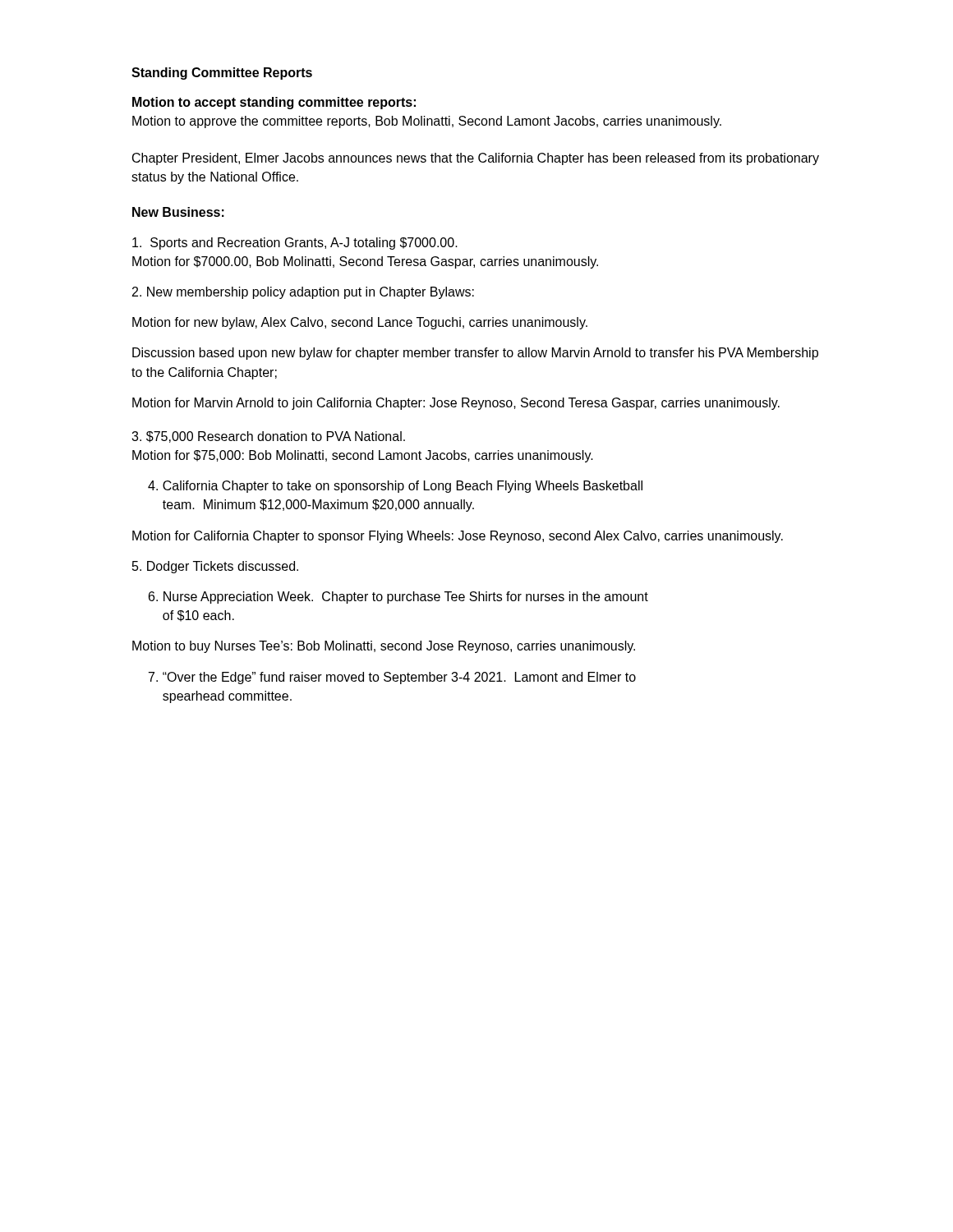Locate the text starting "Motion for Marvin Arnold to join California Chapter:"
This screenshot has width=953, height=1232.
coord(456,403)
